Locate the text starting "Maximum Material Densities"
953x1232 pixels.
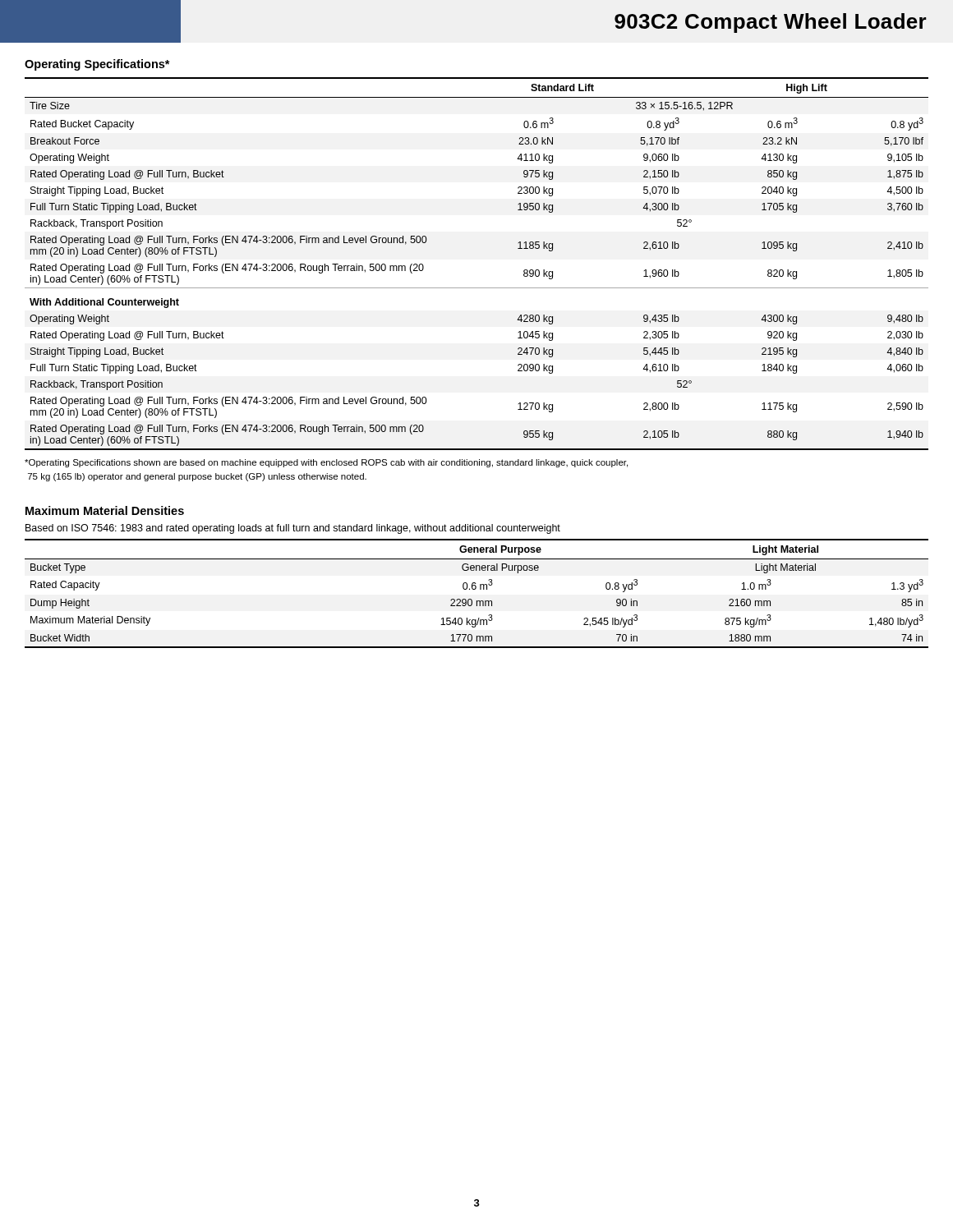(104, 511)
